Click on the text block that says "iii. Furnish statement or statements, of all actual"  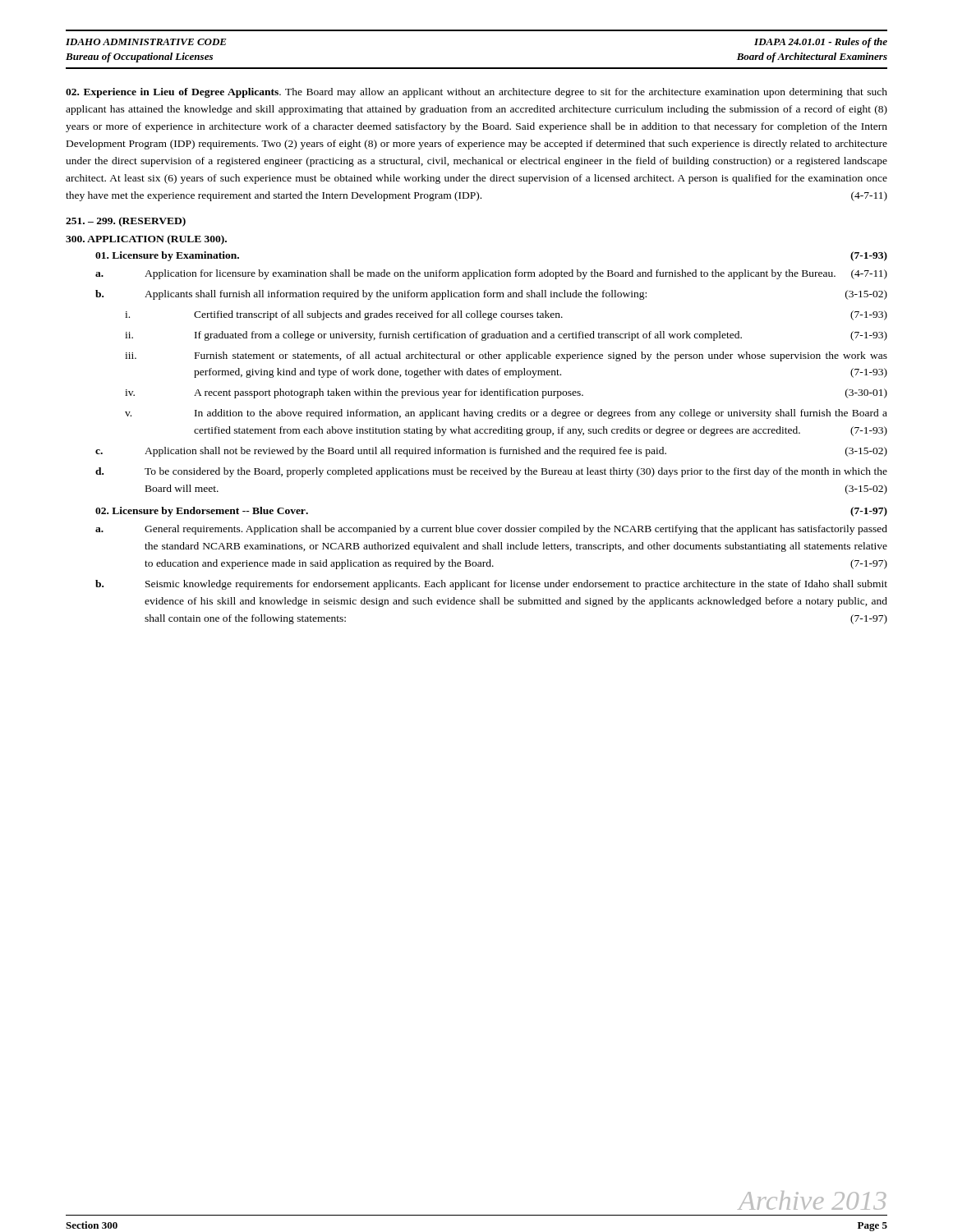476,364
